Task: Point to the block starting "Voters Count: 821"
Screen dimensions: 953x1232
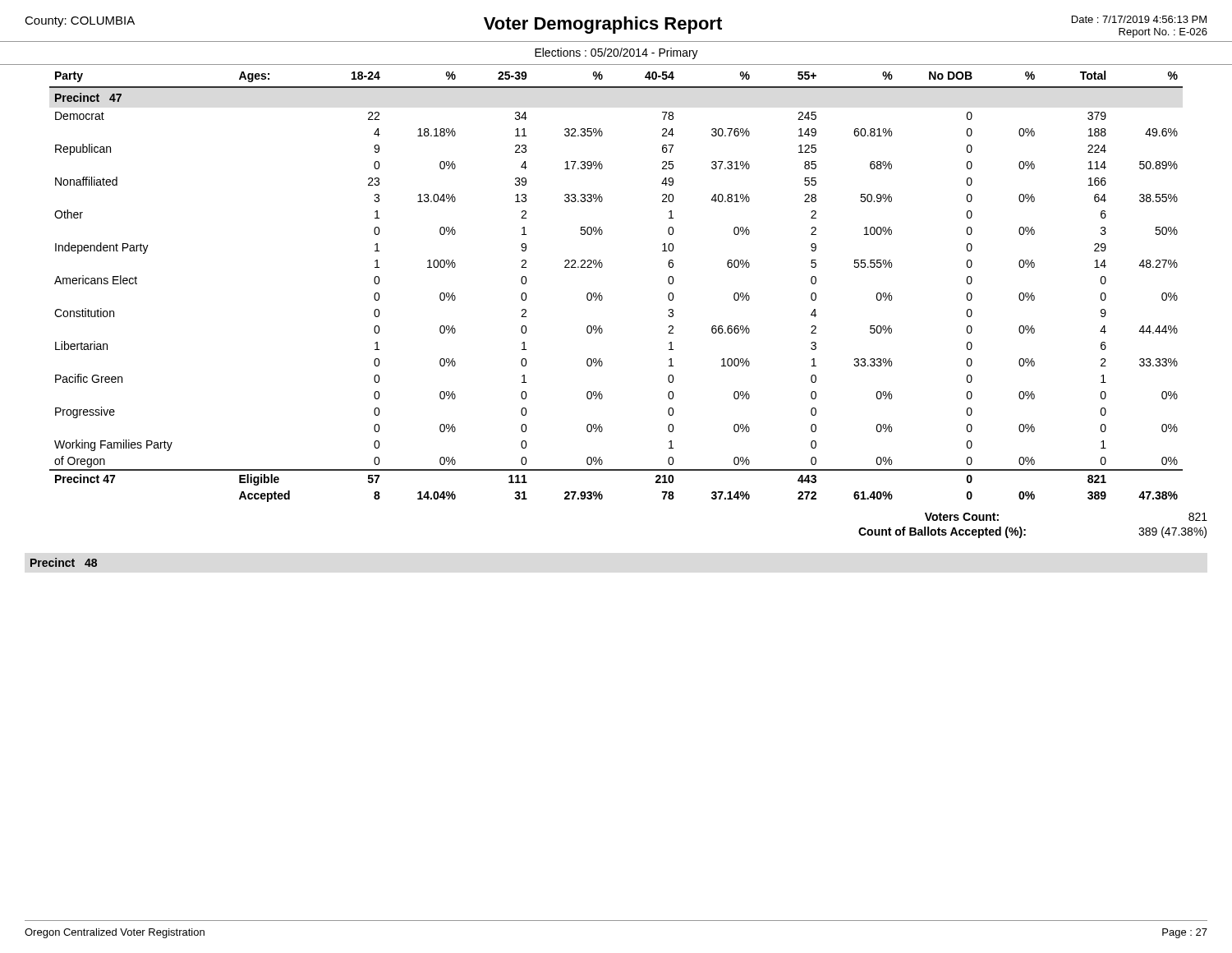Action: click(x=965, y=516)
